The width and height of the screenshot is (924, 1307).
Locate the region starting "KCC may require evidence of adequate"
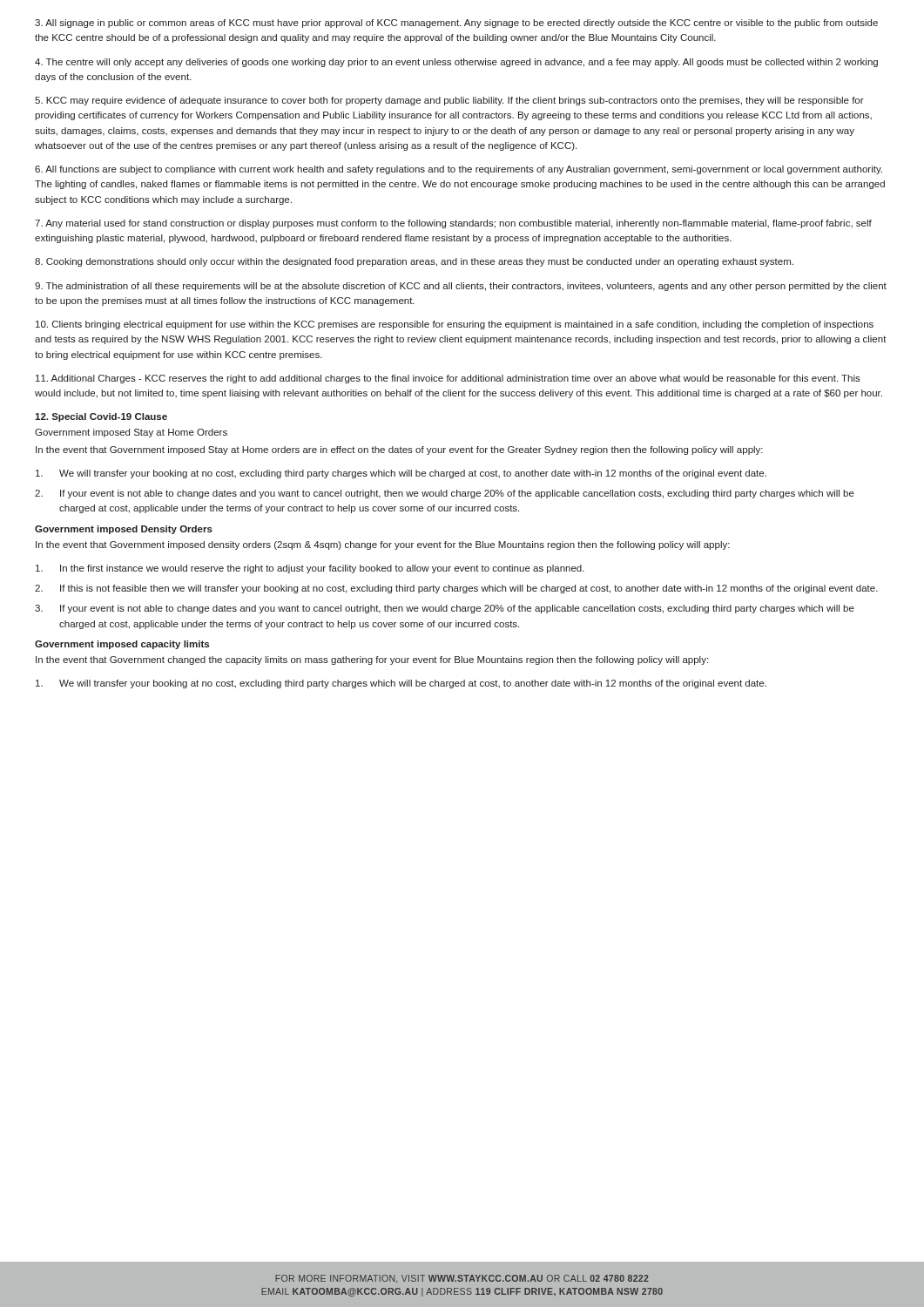[x=454, y=123]
